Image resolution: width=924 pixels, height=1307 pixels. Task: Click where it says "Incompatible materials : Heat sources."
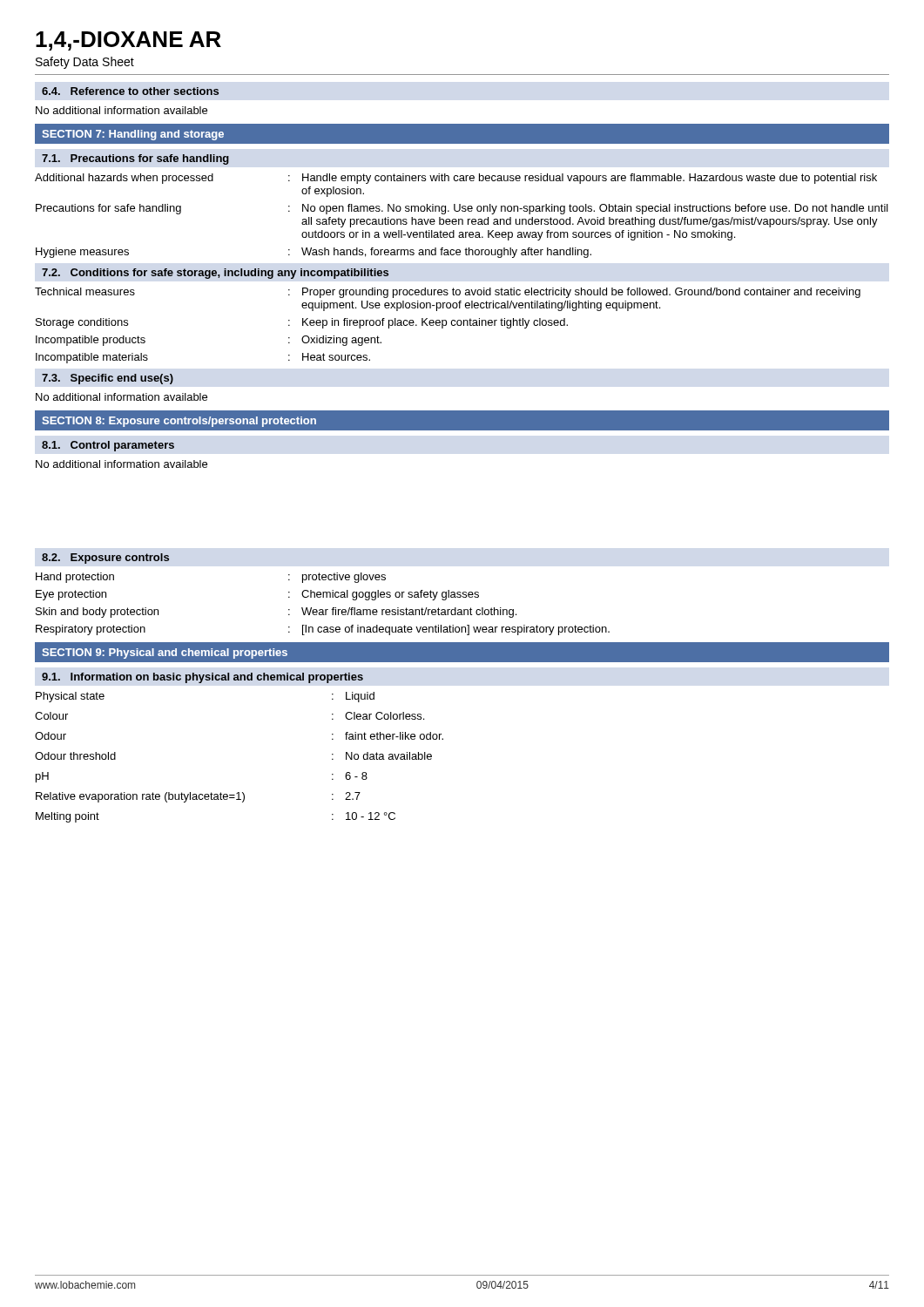(91, 358)
